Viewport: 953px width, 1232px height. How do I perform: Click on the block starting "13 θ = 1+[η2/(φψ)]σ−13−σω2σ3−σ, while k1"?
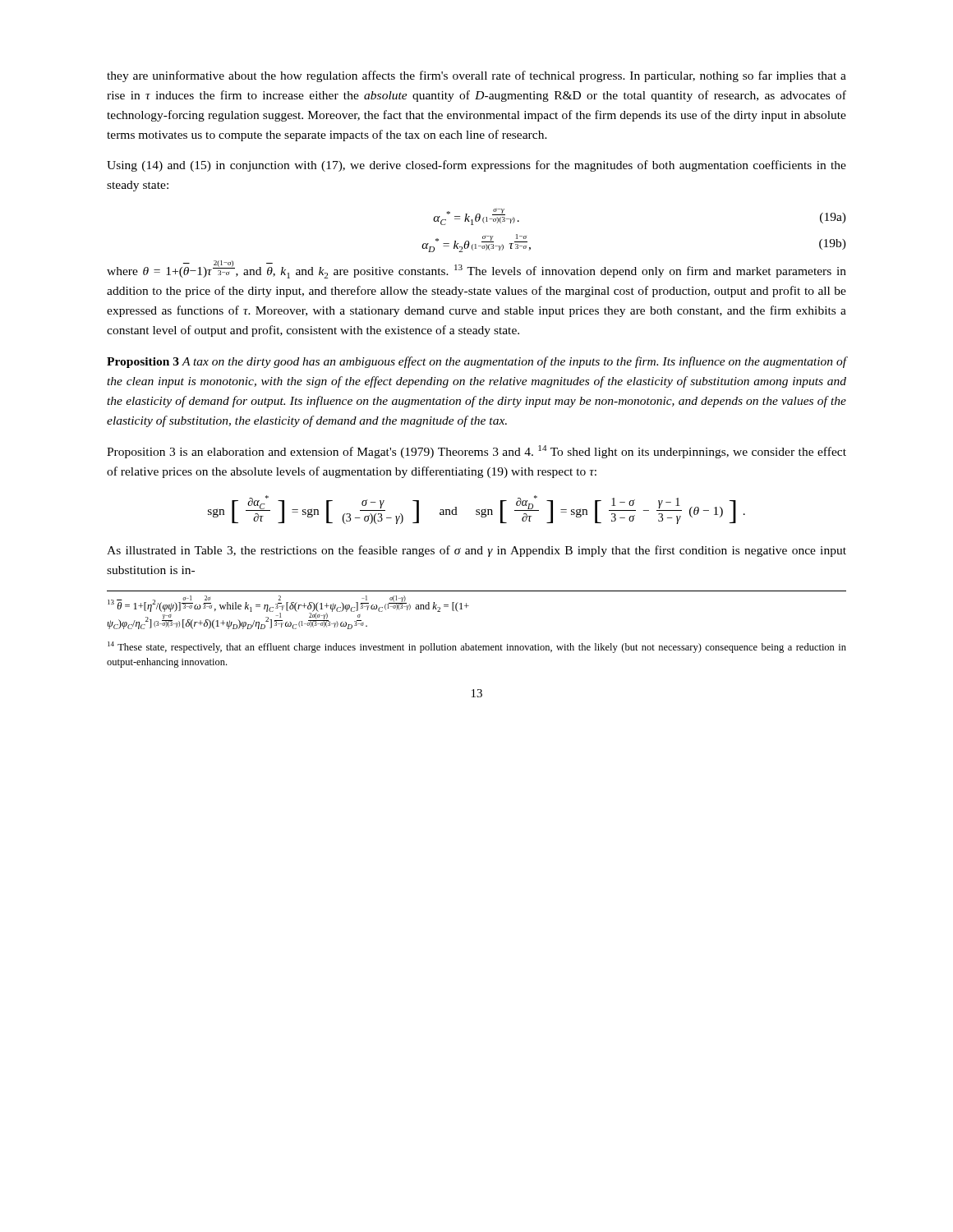tap(288, 612)
